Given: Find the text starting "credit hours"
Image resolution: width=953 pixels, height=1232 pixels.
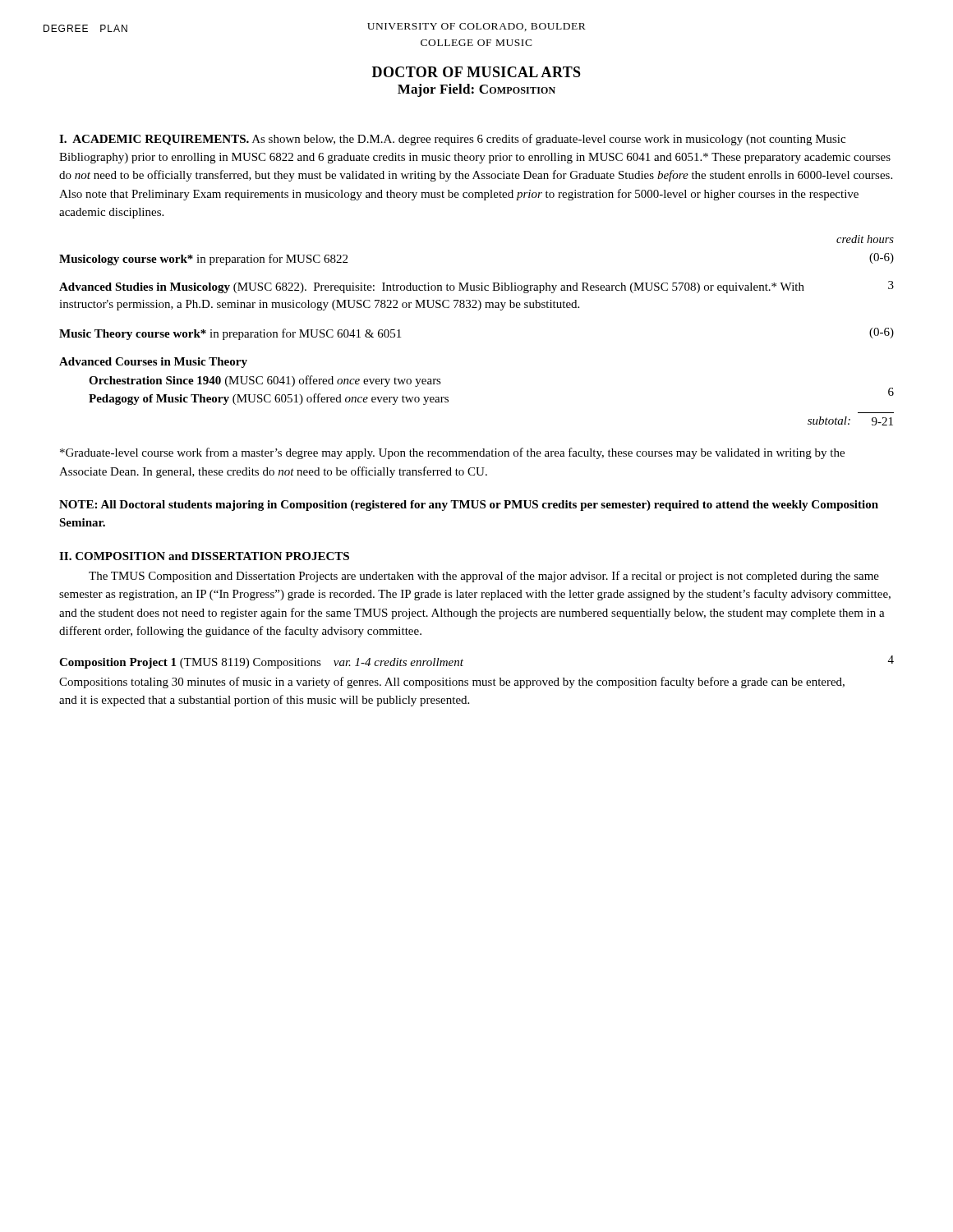Looking at the screenshot, I should click(865, 239).
